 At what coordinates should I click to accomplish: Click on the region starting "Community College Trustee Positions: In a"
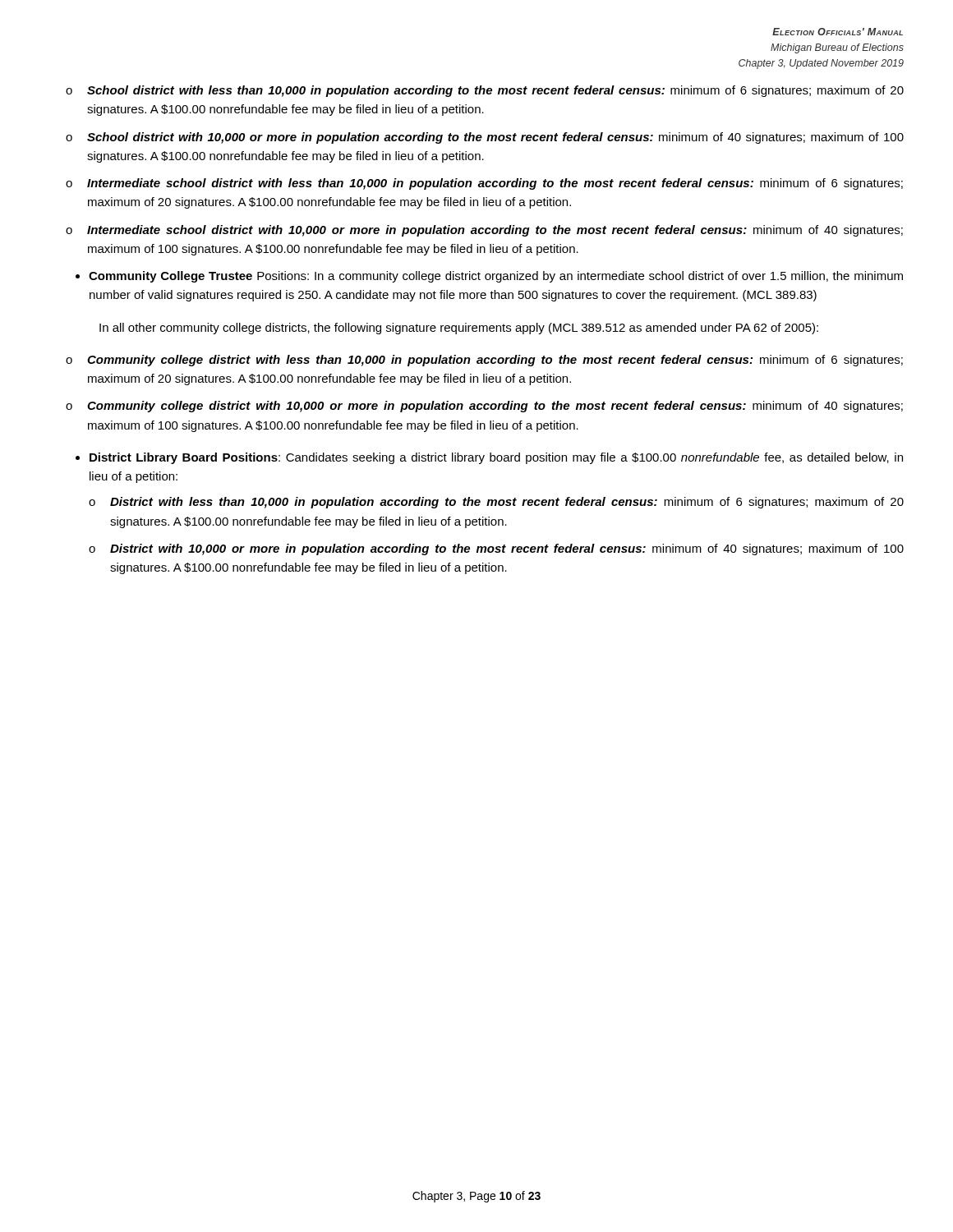pyautogui.click(x=496, y=285)
